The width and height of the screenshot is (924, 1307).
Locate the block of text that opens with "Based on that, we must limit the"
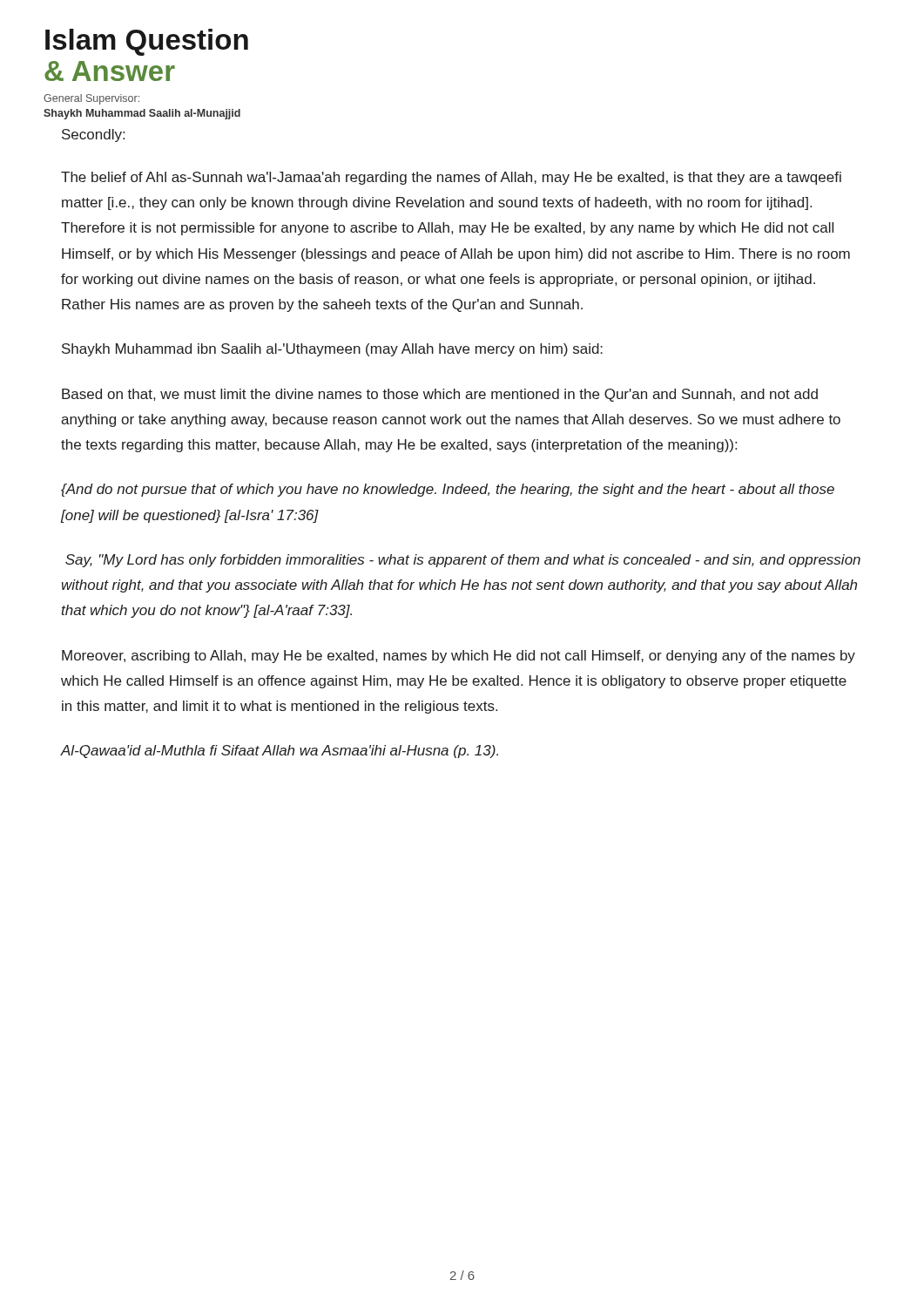point(451,419)
